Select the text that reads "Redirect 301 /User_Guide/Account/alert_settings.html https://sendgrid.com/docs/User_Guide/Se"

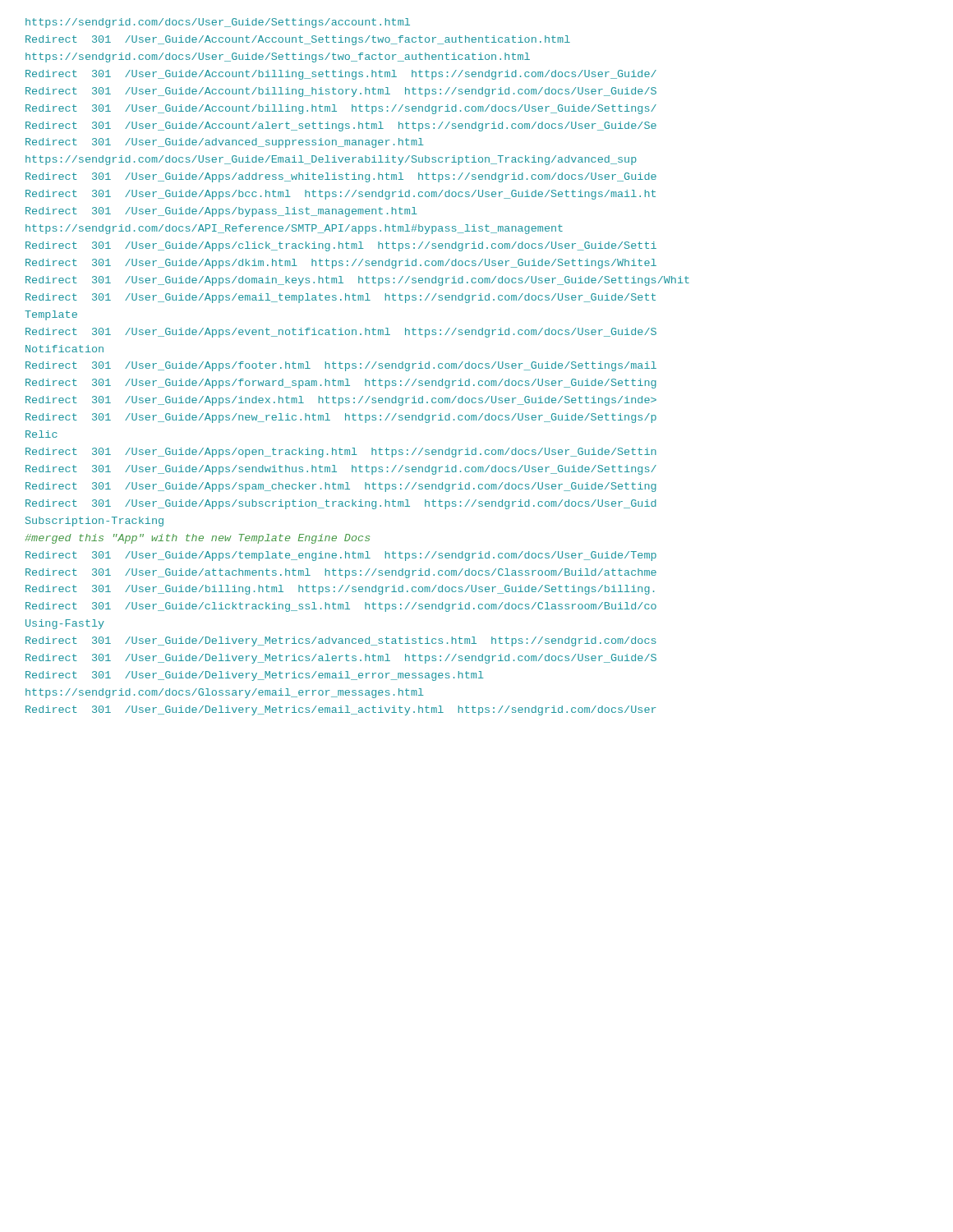coord(485,126)
